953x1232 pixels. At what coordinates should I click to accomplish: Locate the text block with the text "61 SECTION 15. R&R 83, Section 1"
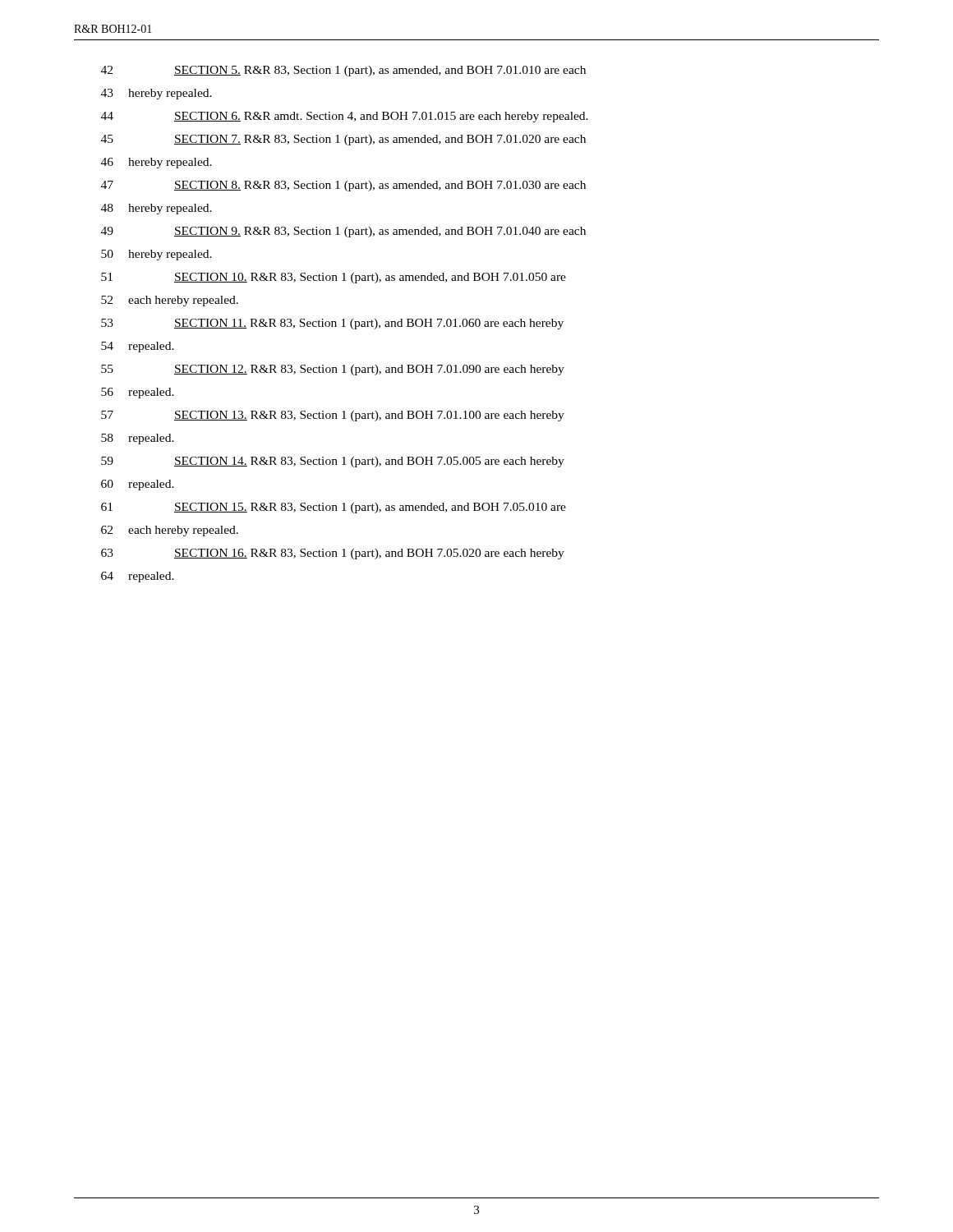point(476,519)
